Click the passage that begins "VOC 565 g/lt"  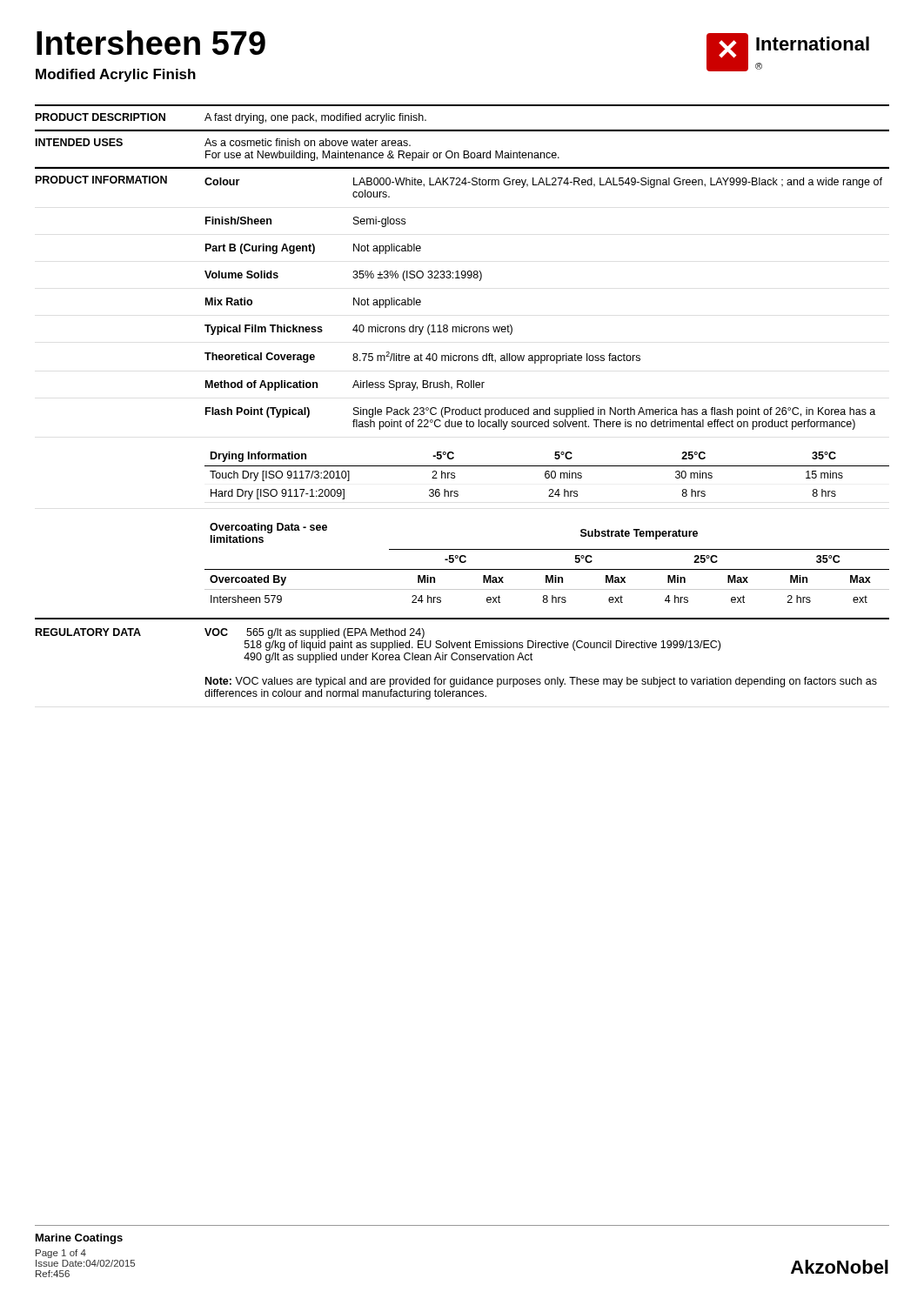(541, 663)
